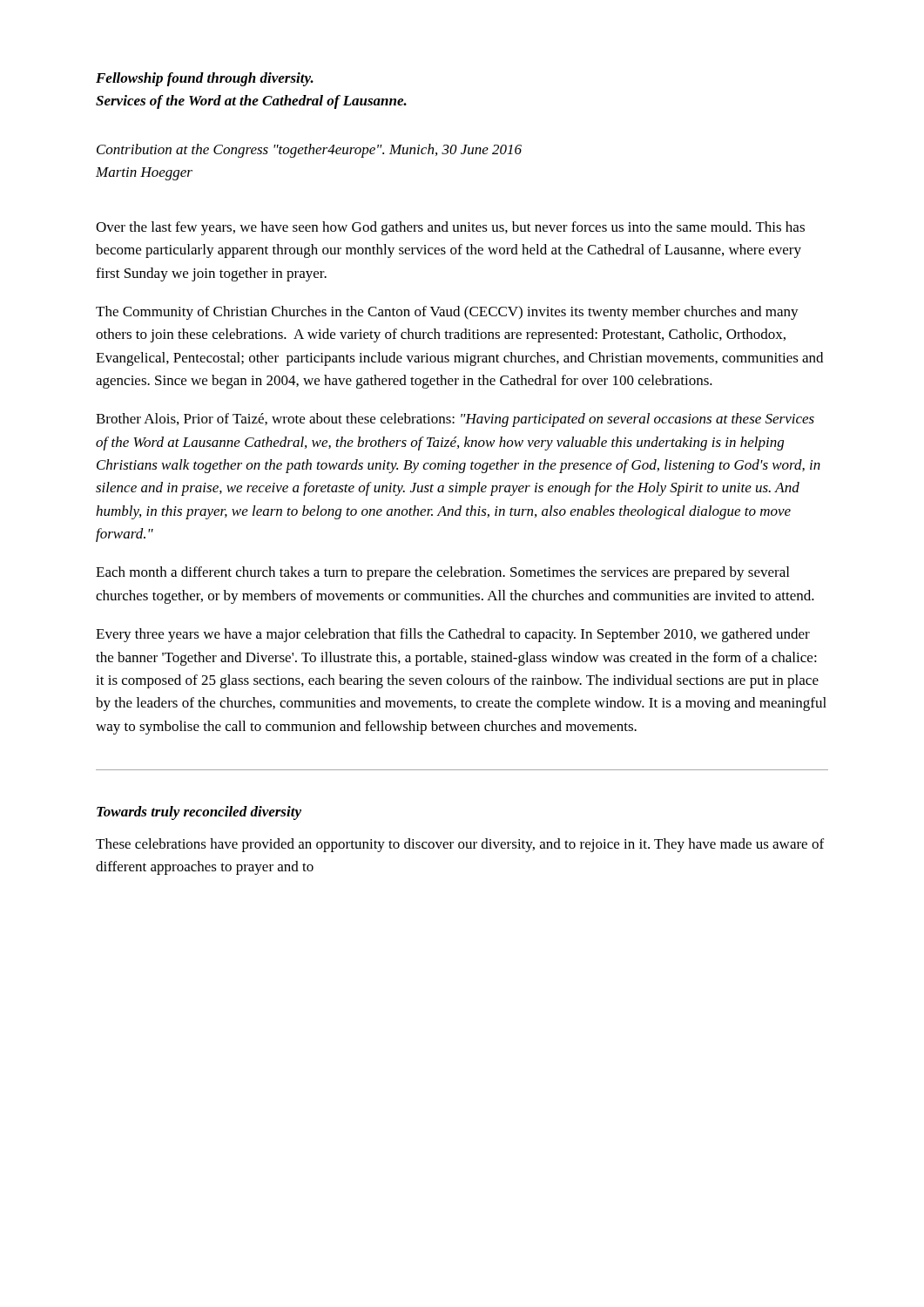924x1307 pixels.
Task: Click on the passage starting "Contribution at the"
Action: [309, 149]
